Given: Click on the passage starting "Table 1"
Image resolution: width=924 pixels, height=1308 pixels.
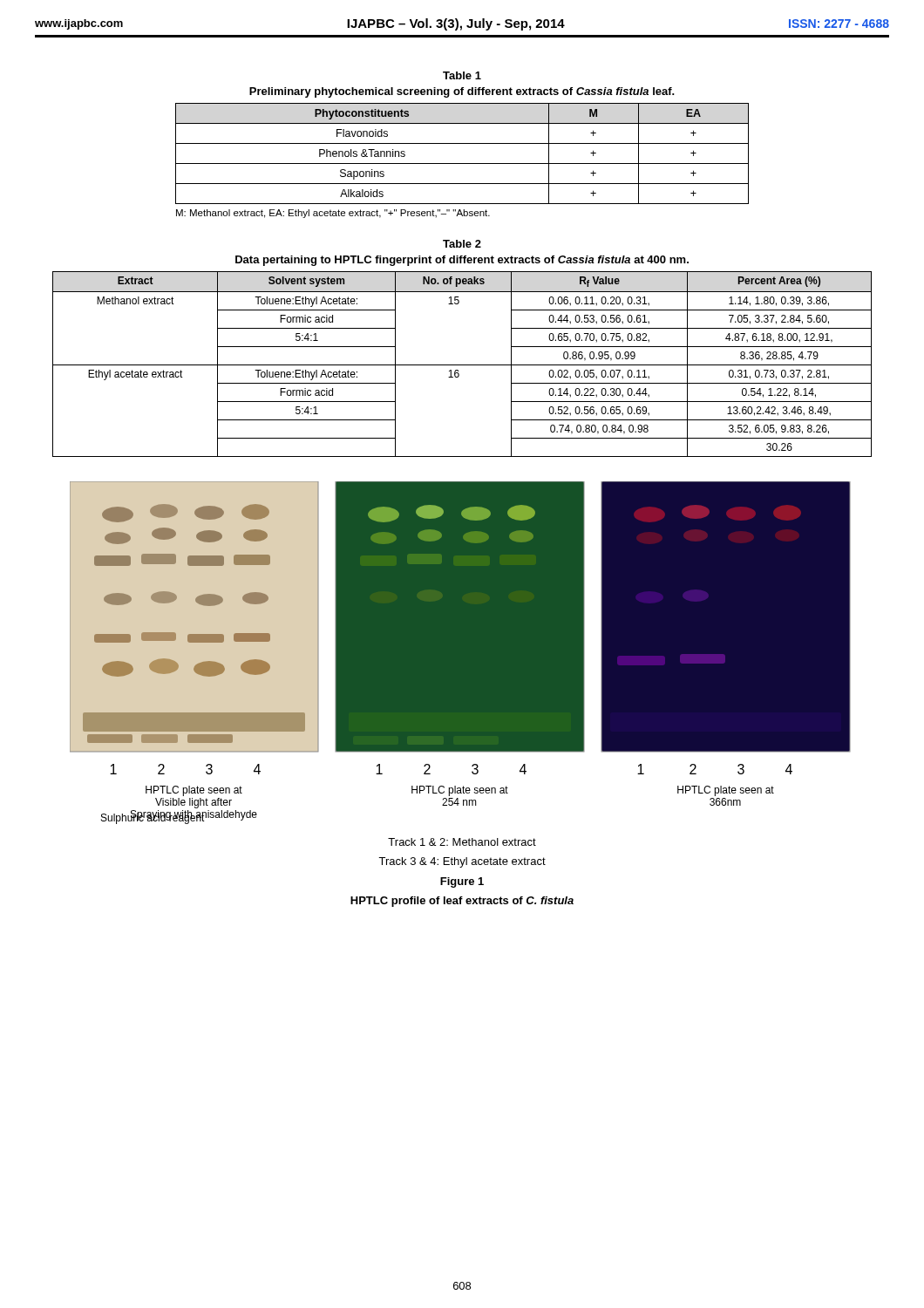Looking at the screenshot, I should (462, 75).
